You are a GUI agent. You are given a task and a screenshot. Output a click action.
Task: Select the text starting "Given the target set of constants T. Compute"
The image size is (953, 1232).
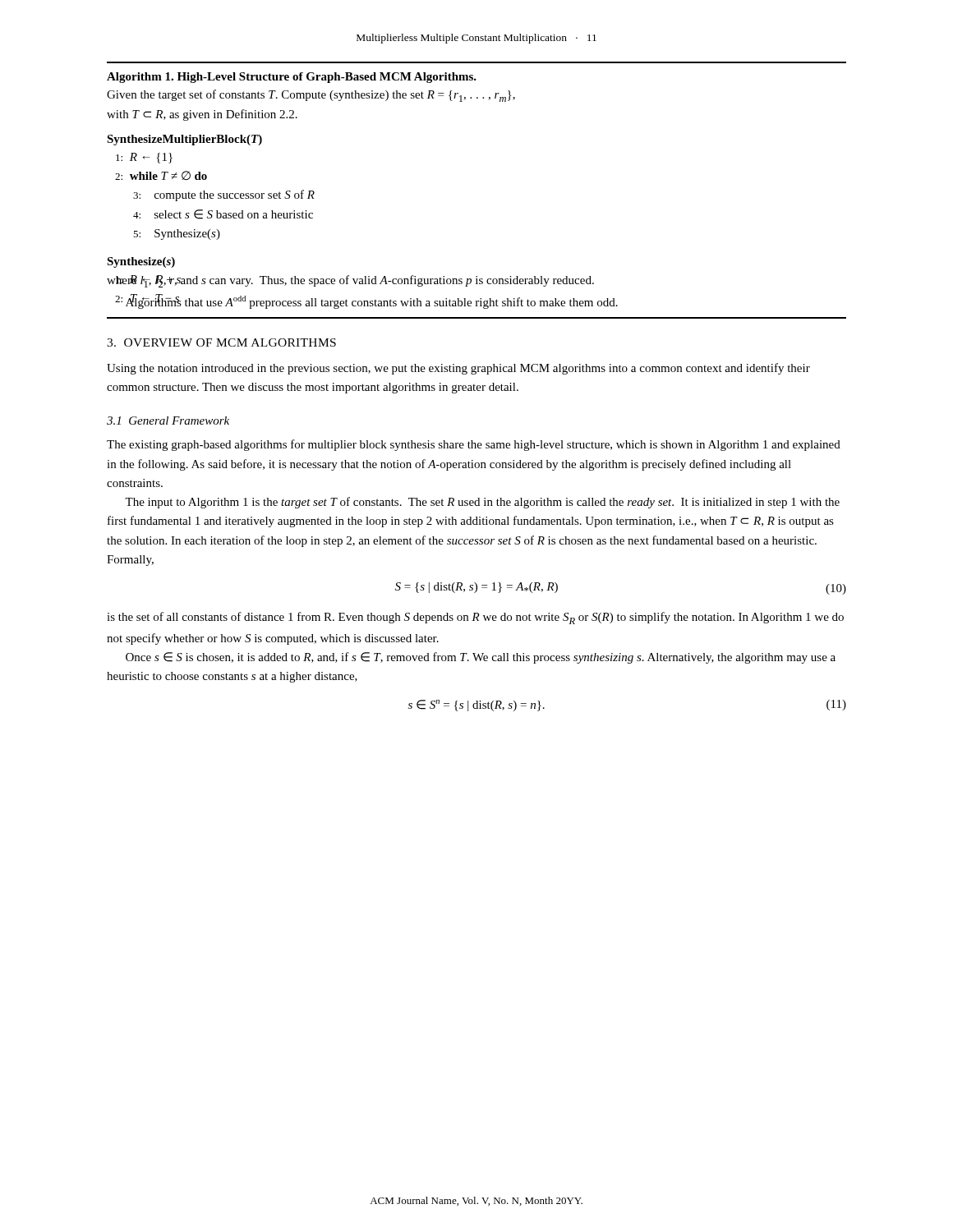[x=311, y=104]
